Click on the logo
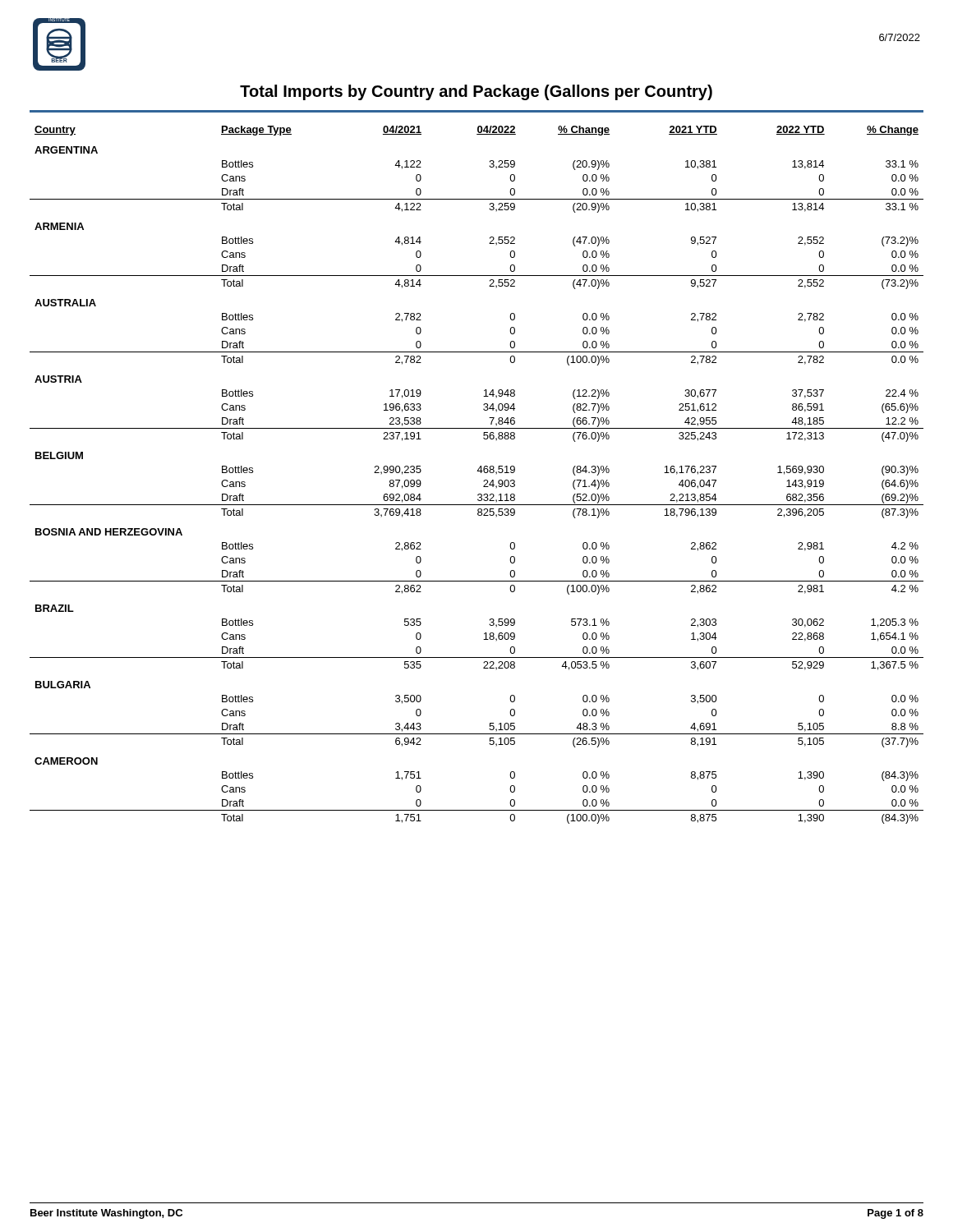 [x=59, y=44]
